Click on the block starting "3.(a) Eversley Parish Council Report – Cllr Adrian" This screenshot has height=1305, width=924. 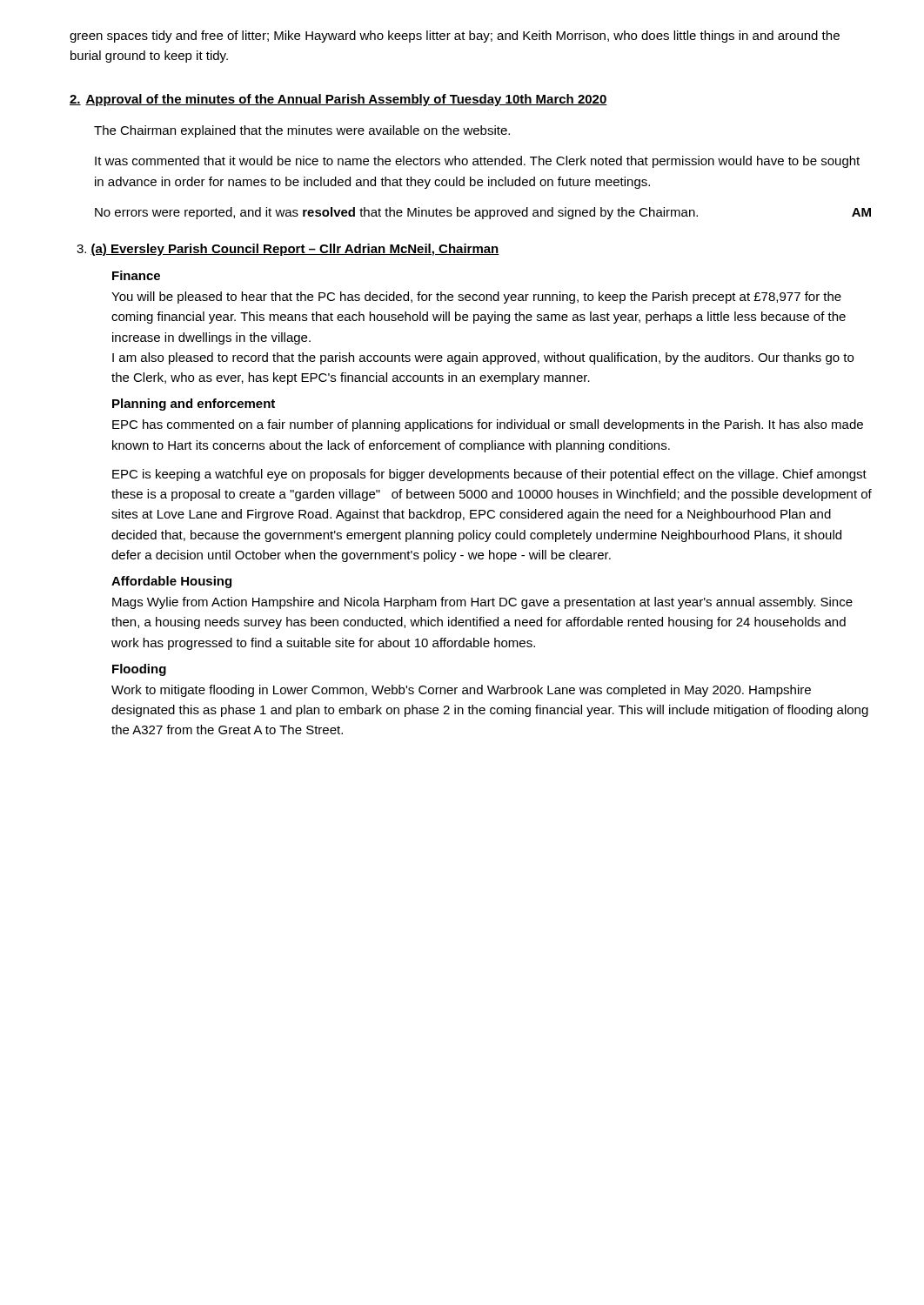288,248
